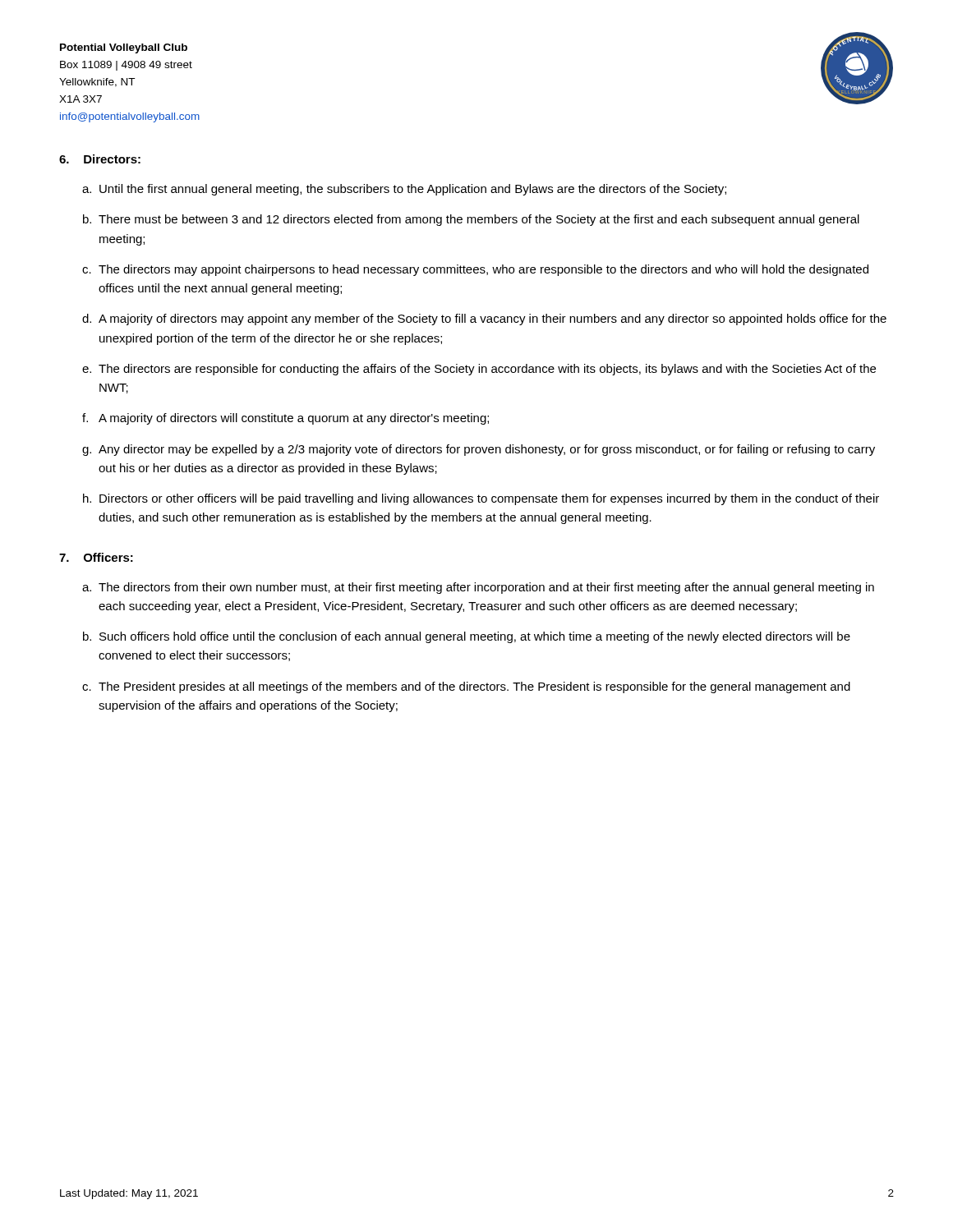Find the text block starting "a. The directors from their own number"
The height and width of the screenshot is (1232, 953).
[x=476, y=596]
